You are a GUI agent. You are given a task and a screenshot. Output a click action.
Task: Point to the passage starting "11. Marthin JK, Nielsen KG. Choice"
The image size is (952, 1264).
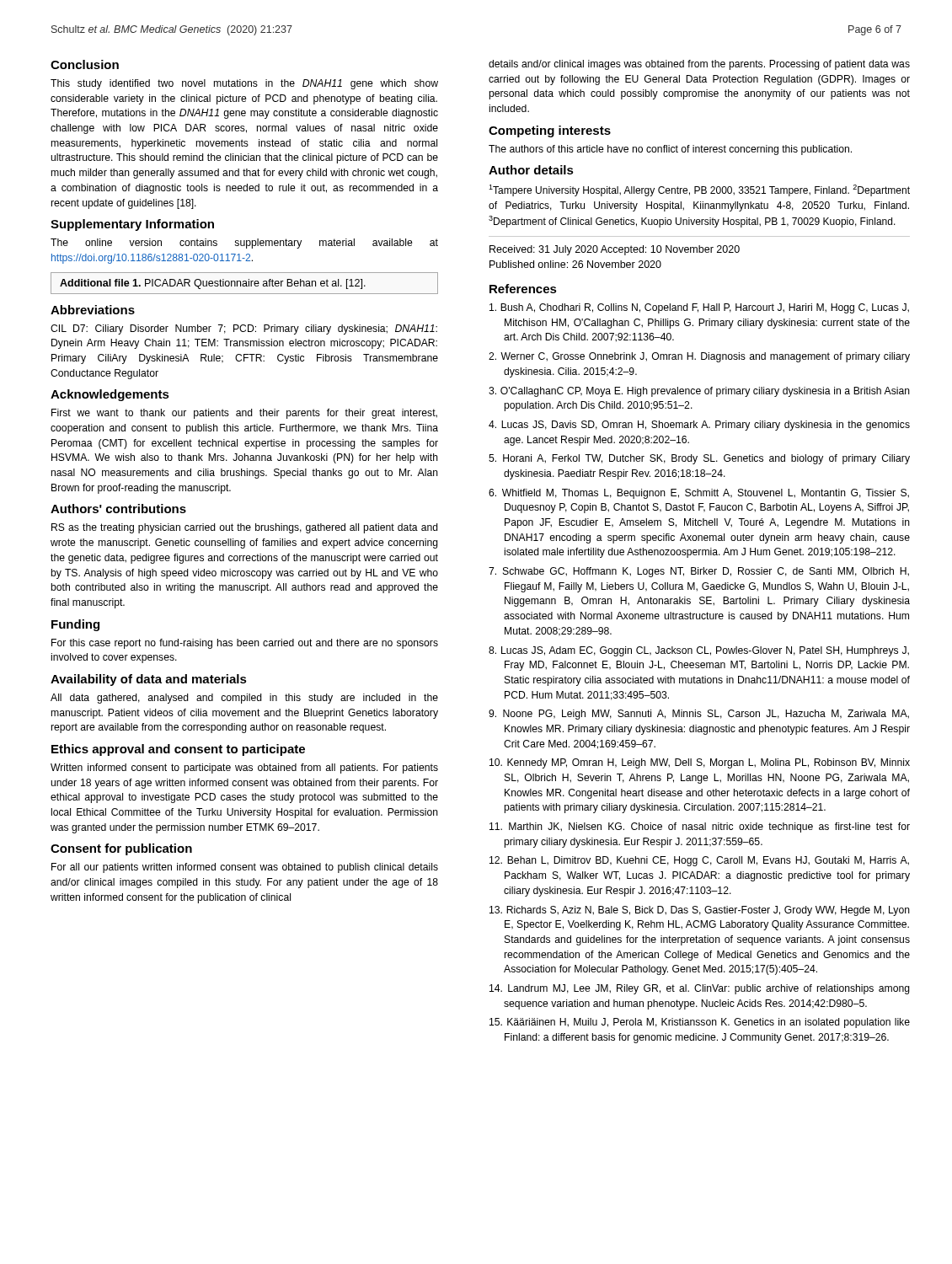click(x=699, y=834)
